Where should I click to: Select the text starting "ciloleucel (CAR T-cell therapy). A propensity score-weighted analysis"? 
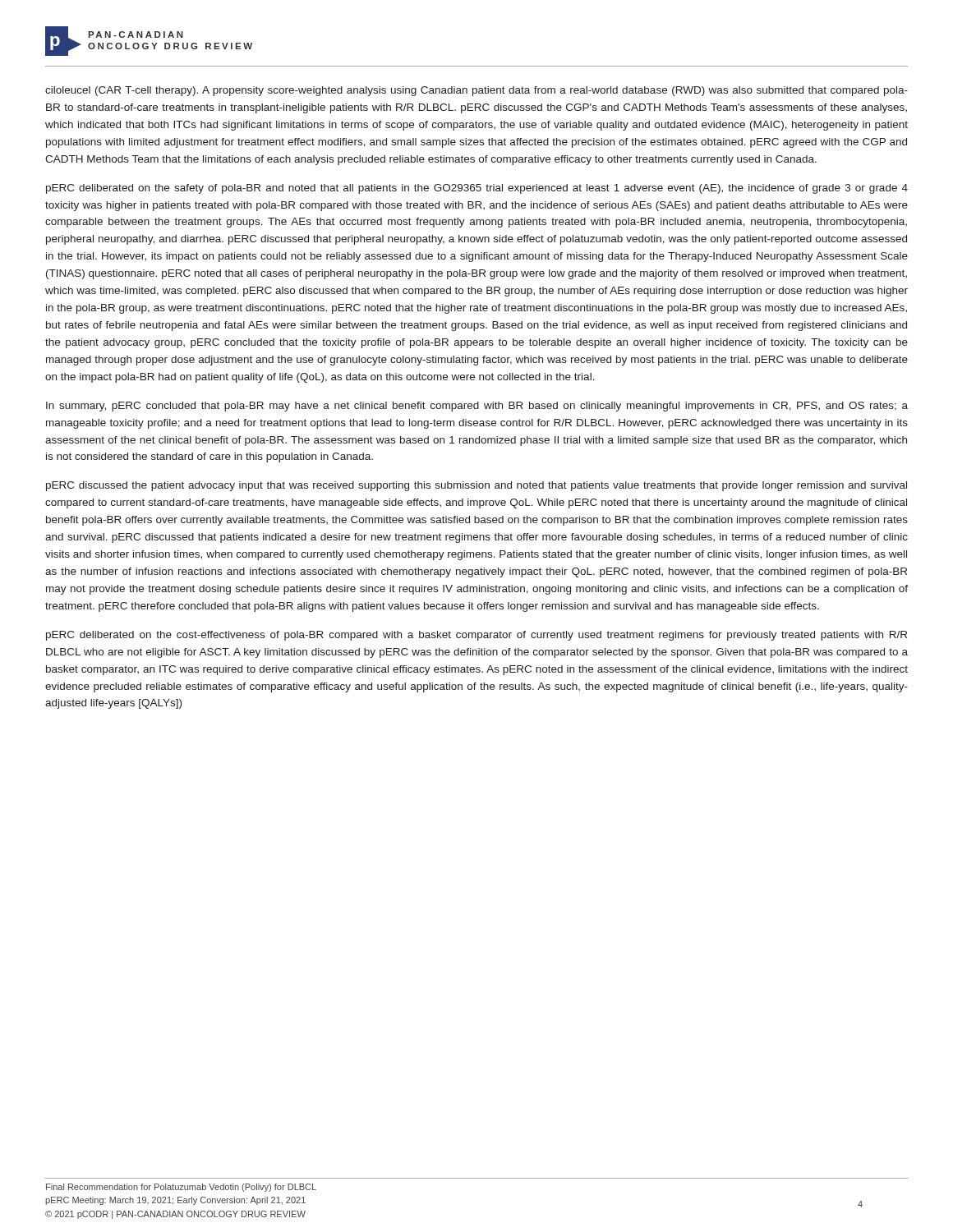(476, 124)
